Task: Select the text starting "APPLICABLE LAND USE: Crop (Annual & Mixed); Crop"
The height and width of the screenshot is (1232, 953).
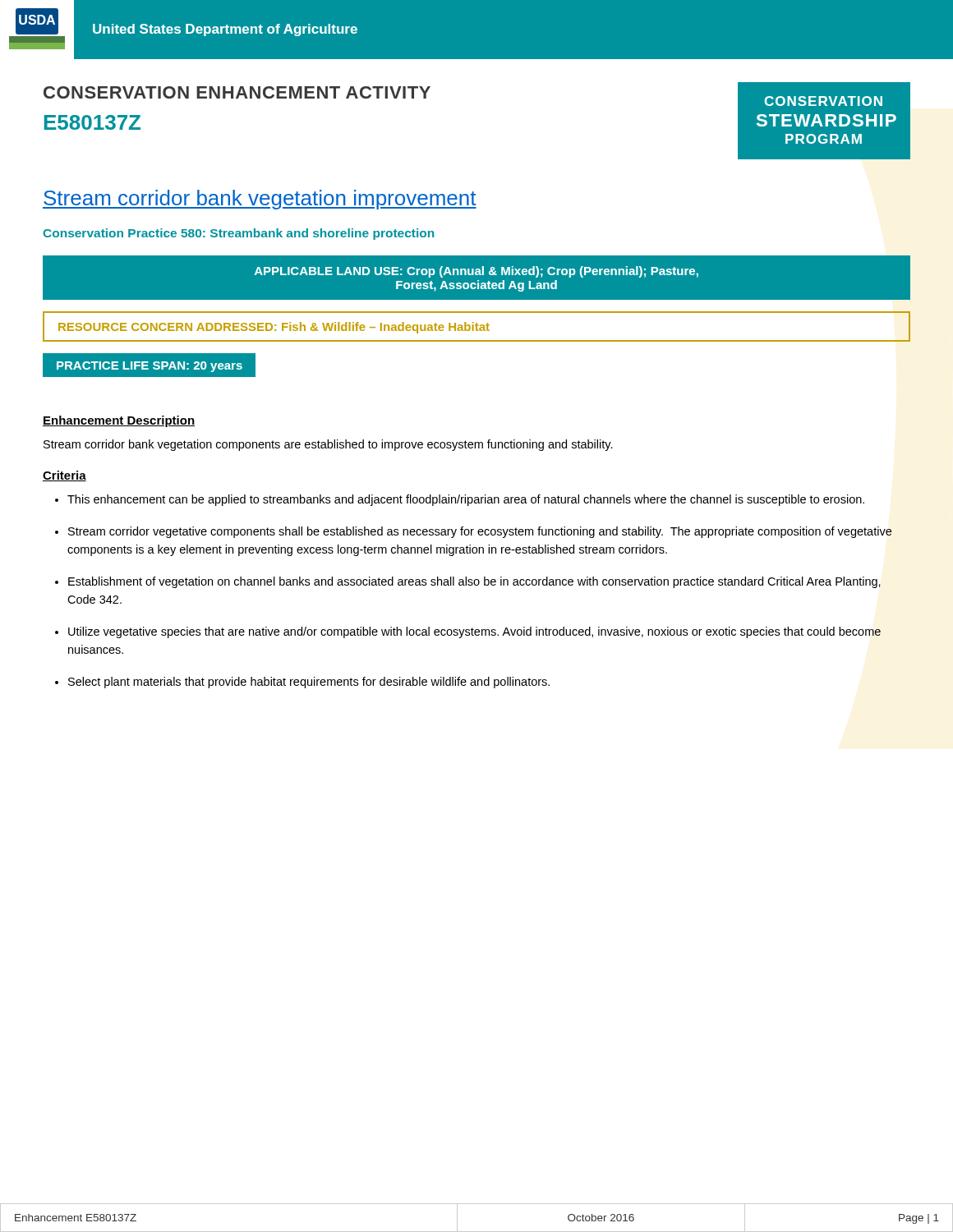Action: [x=476, y=278]
